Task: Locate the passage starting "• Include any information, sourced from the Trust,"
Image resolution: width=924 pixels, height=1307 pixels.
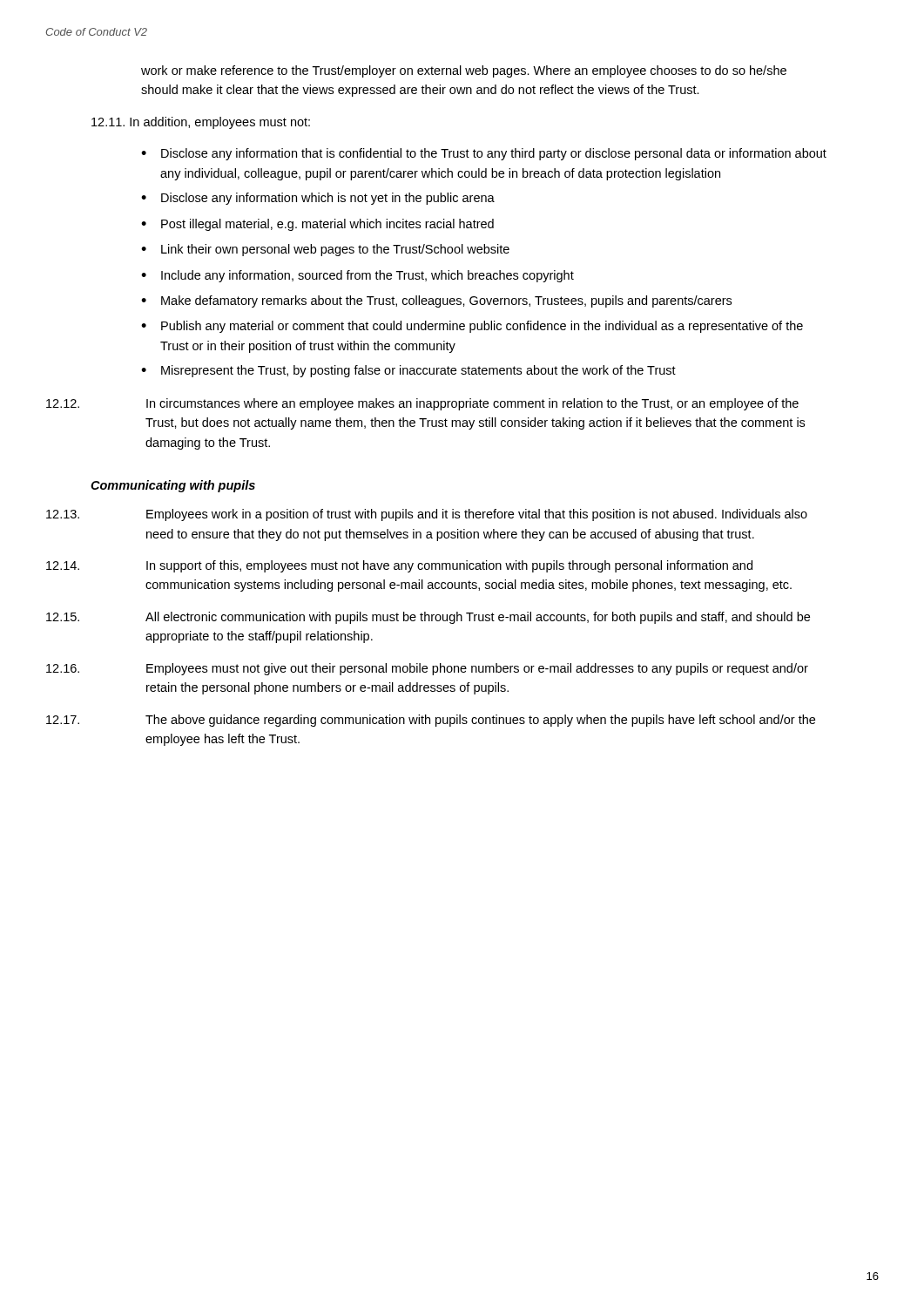Action: [x=484, y=276]
